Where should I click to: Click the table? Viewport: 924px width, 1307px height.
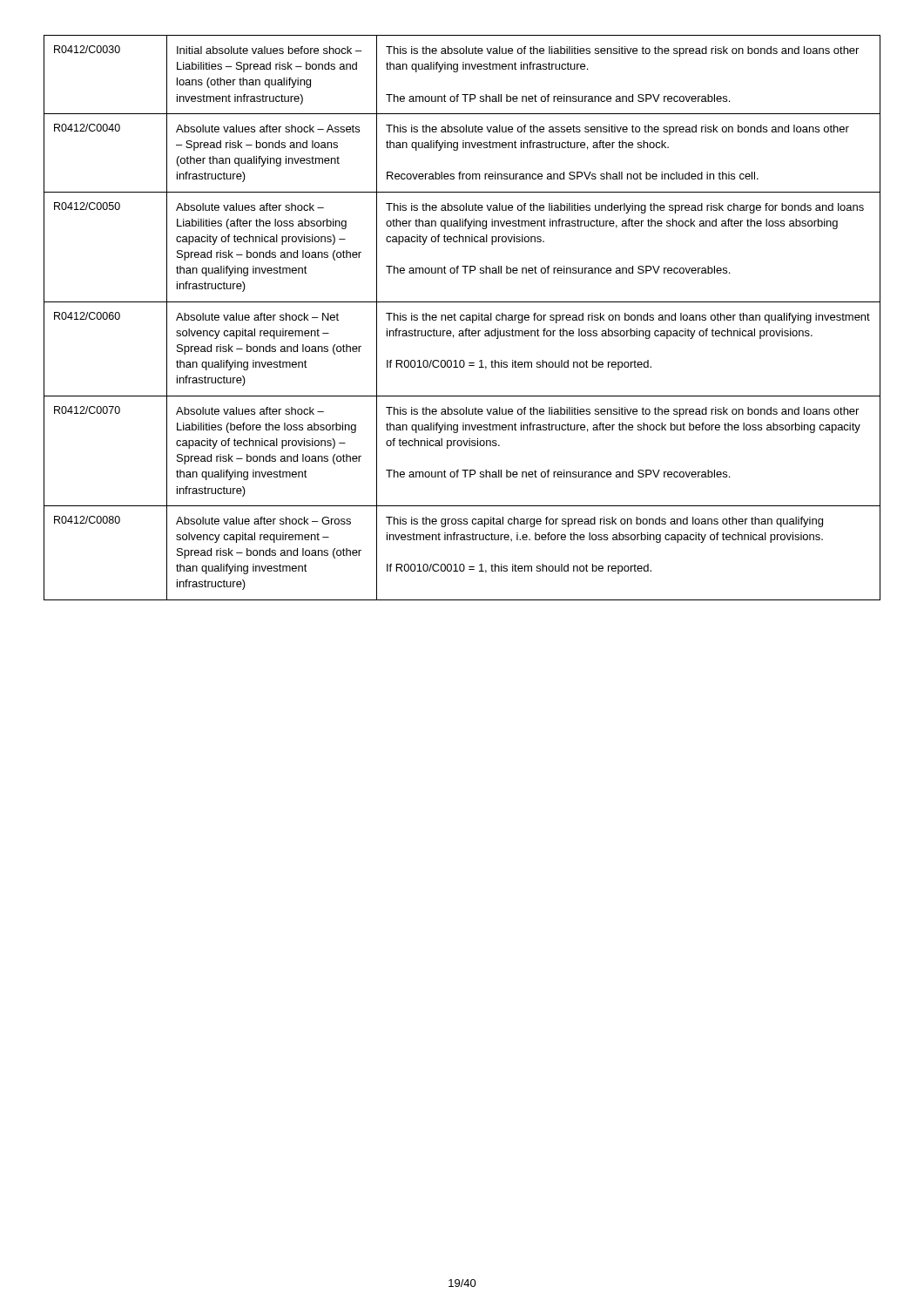pos(462,317)
